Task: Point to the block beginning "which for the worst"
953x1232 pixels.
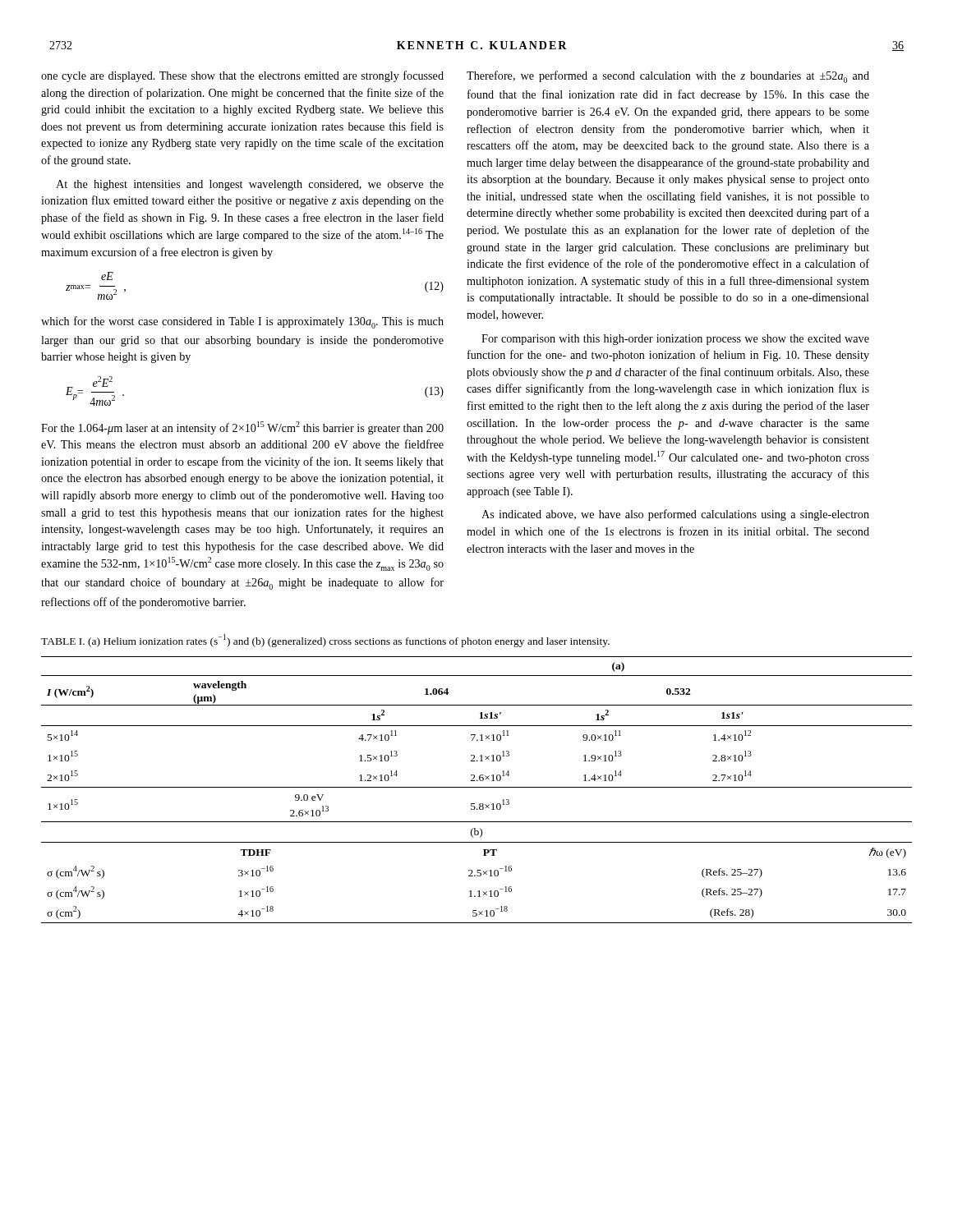Action: [x=242, y=339]
